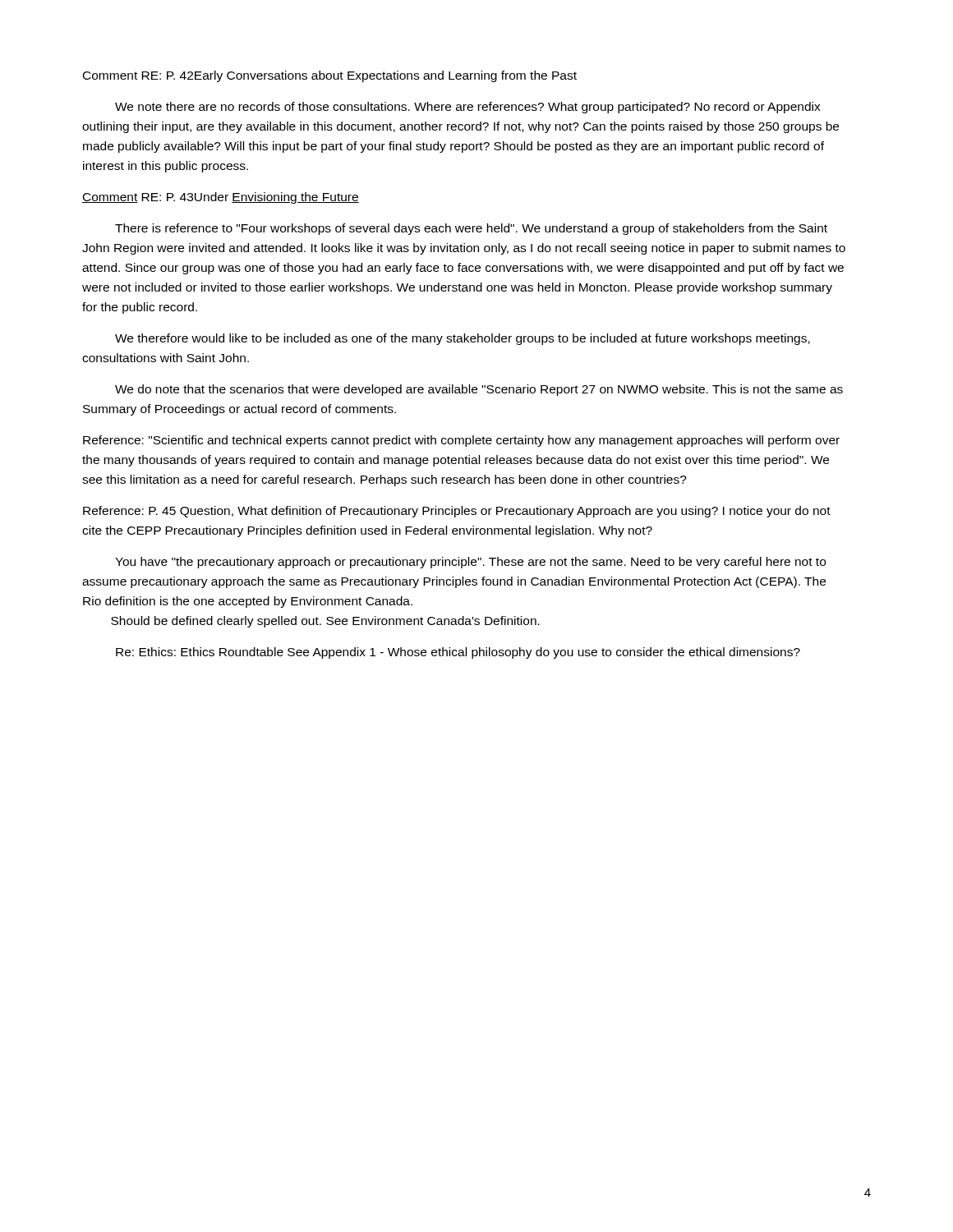Find the block starting "You have "the precautionary approach or precautionary principle"."

[454, 591]
